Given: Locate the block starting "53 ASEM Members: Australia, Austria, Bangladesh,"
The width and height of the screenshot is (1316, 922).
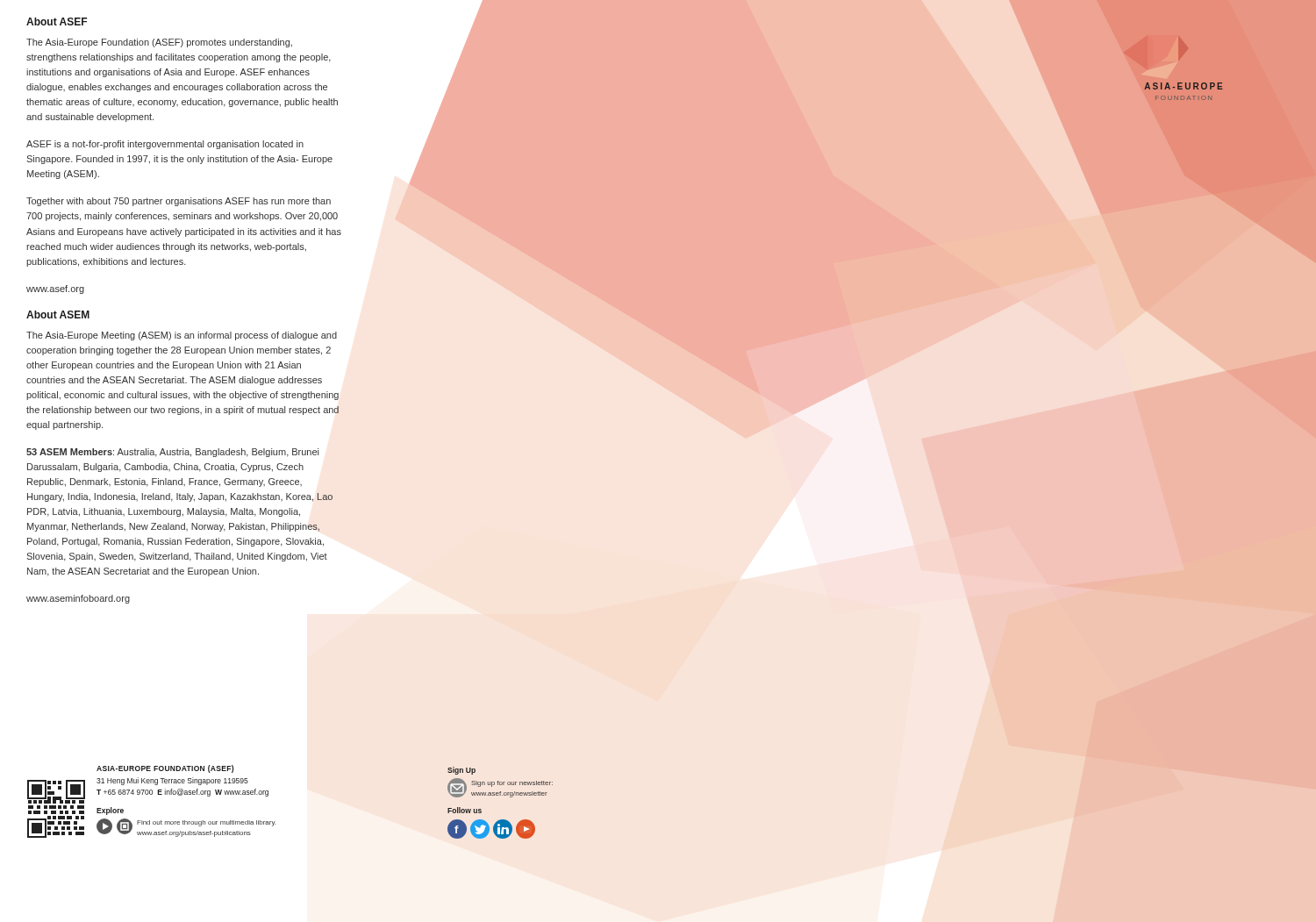Looking at the screenshot, I should [180, 512].
